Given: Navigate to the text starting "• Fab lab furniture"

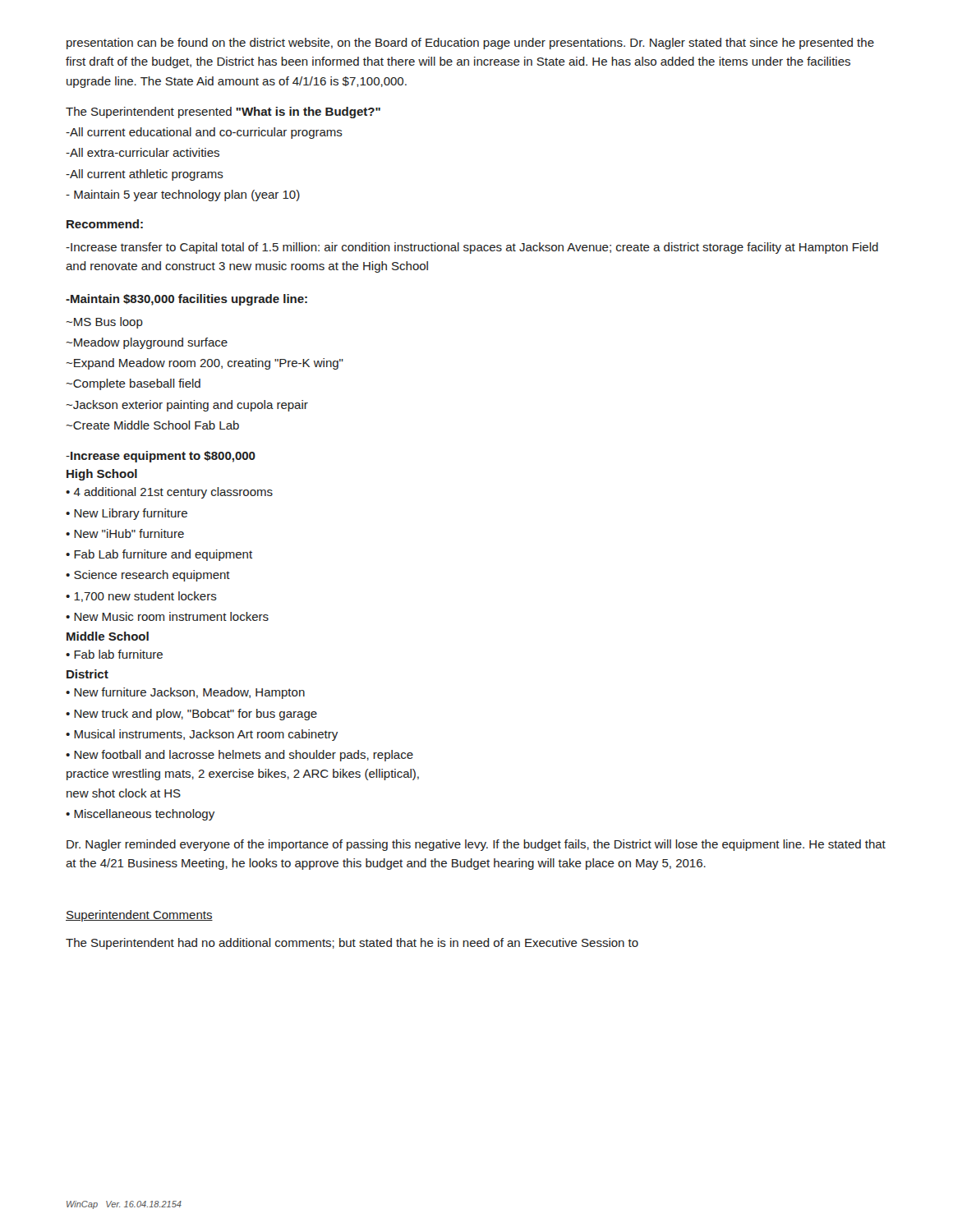Looking at the screenshot, I should 115,654.
